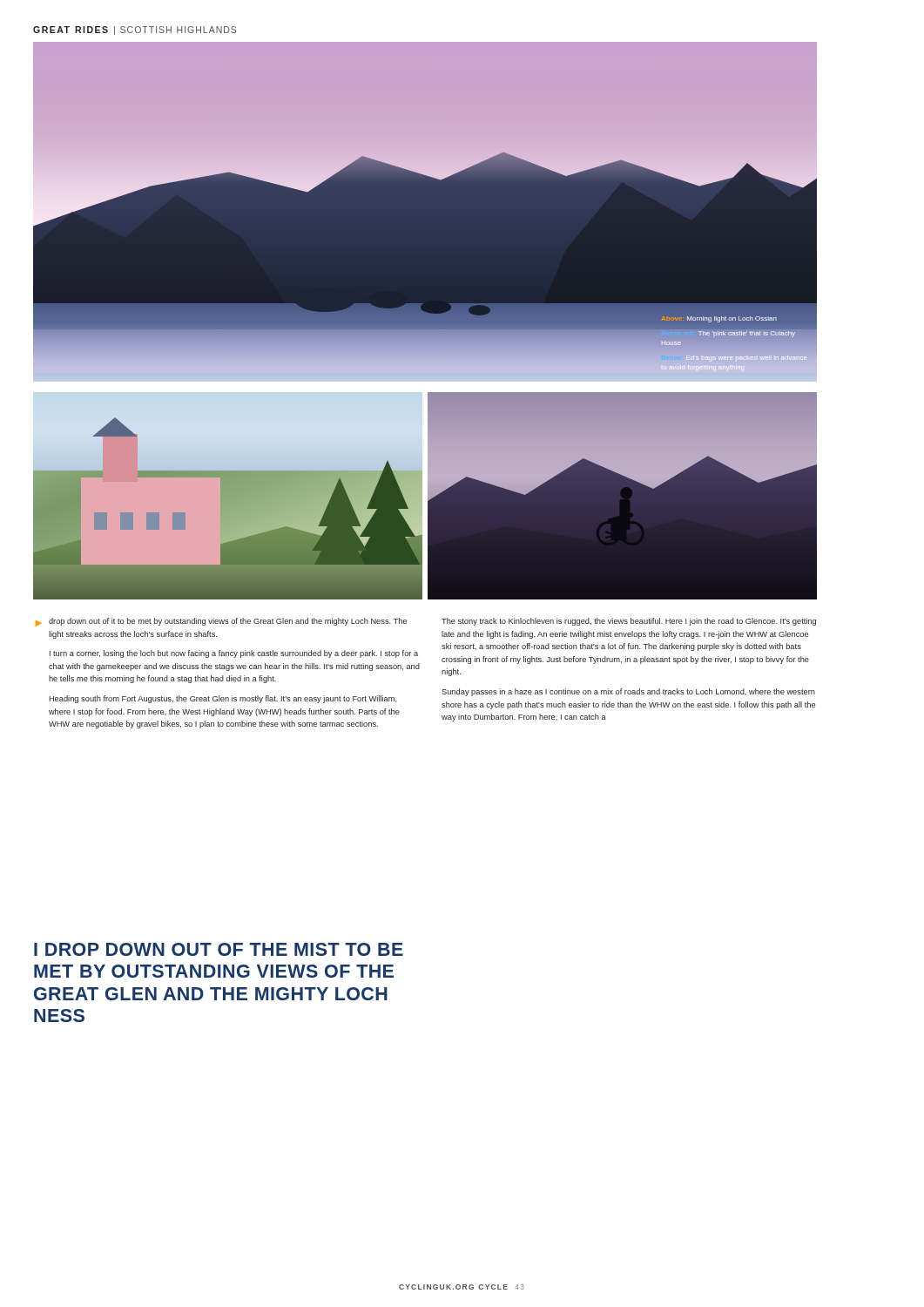Click on the title that says "I DROP DOWN OUT OF THE"

point(218,983)
